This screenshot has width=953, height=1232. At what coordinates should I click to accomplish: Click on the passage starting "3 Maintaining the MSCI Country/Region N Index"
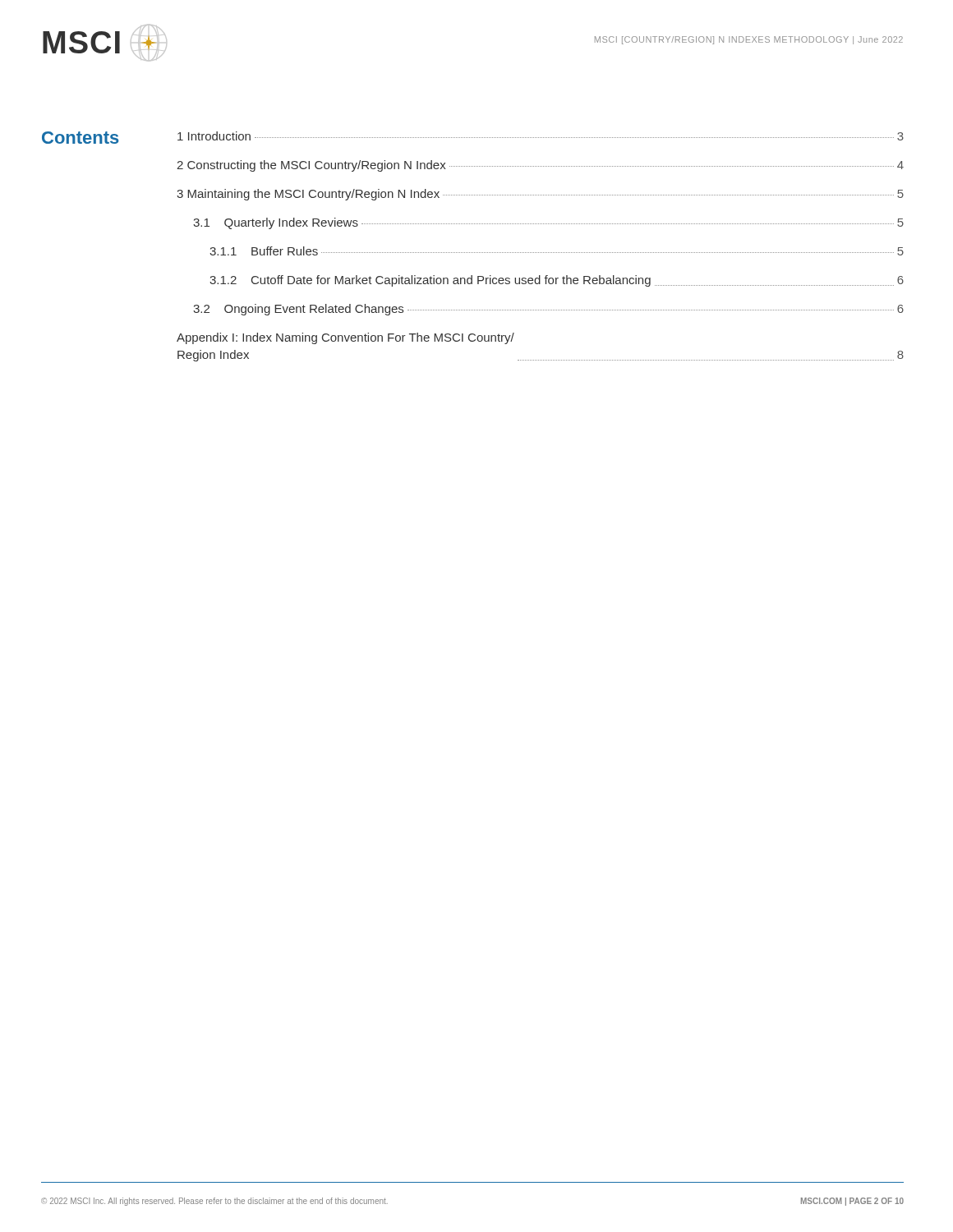pyautogui.click(x=540, y=193)
